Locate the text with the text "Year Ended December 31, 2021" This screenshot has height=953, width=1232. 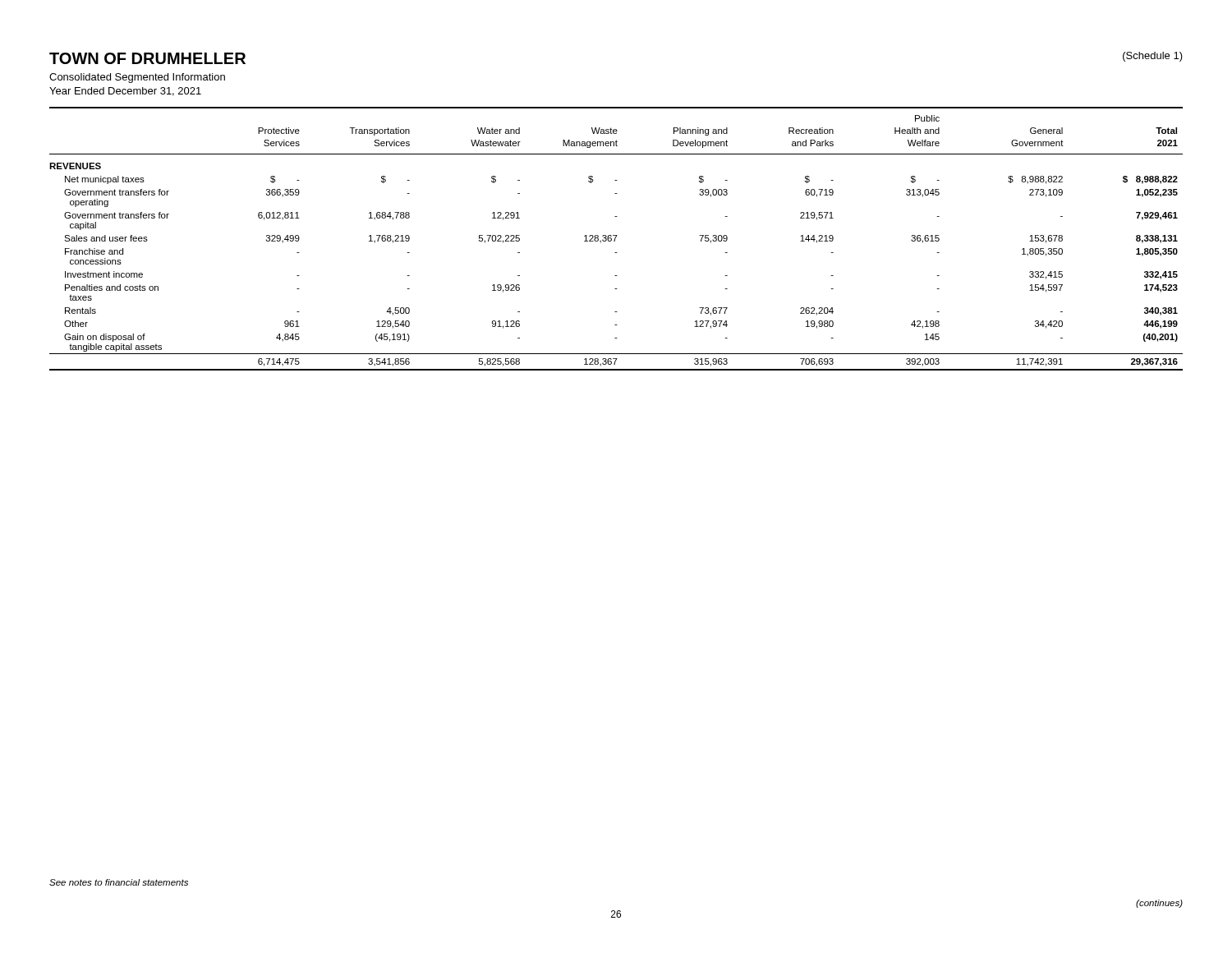[125, 91]
